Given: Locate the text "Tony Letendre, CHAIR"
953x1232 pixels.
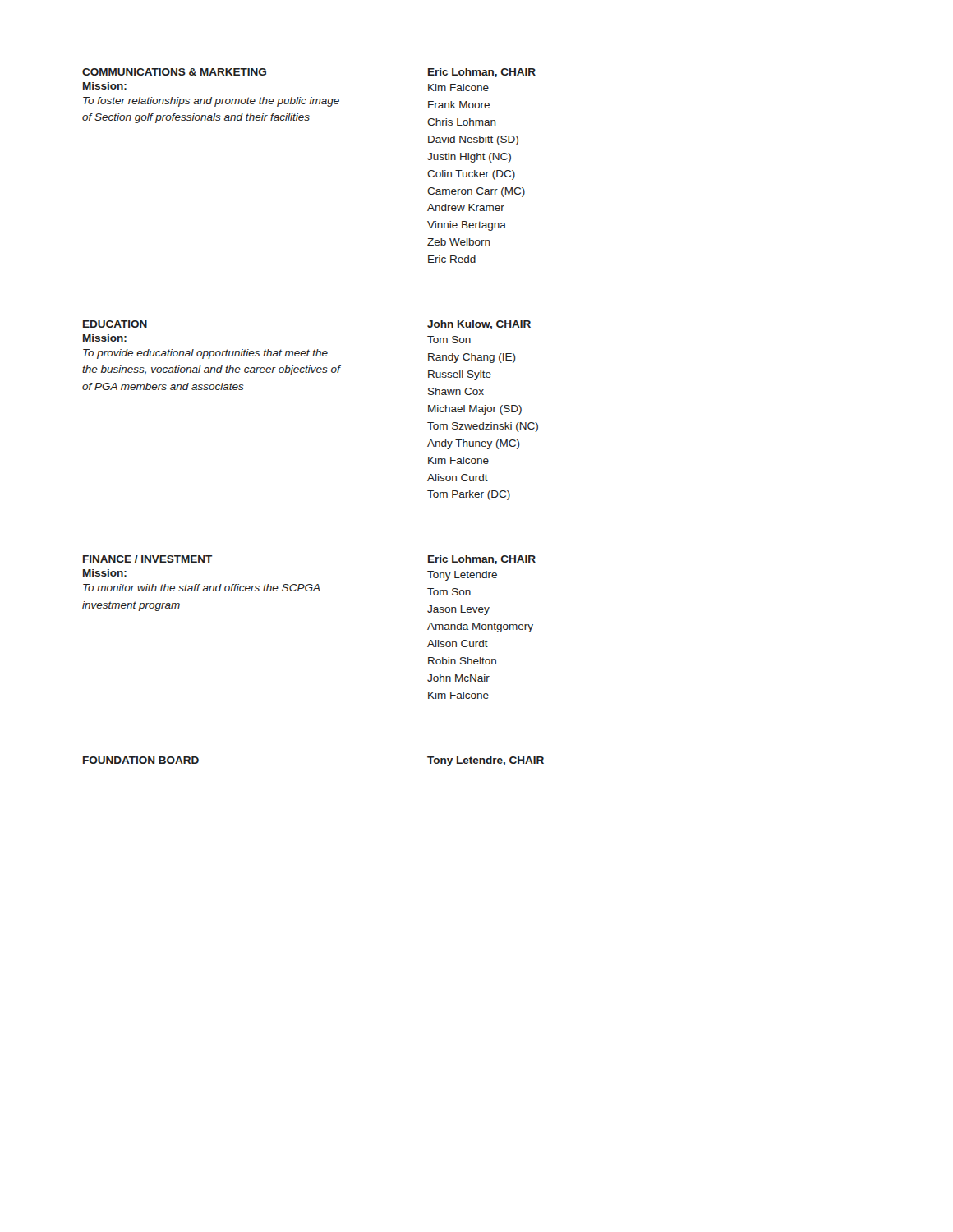Looking at the screenshot, I should [486, 761].
